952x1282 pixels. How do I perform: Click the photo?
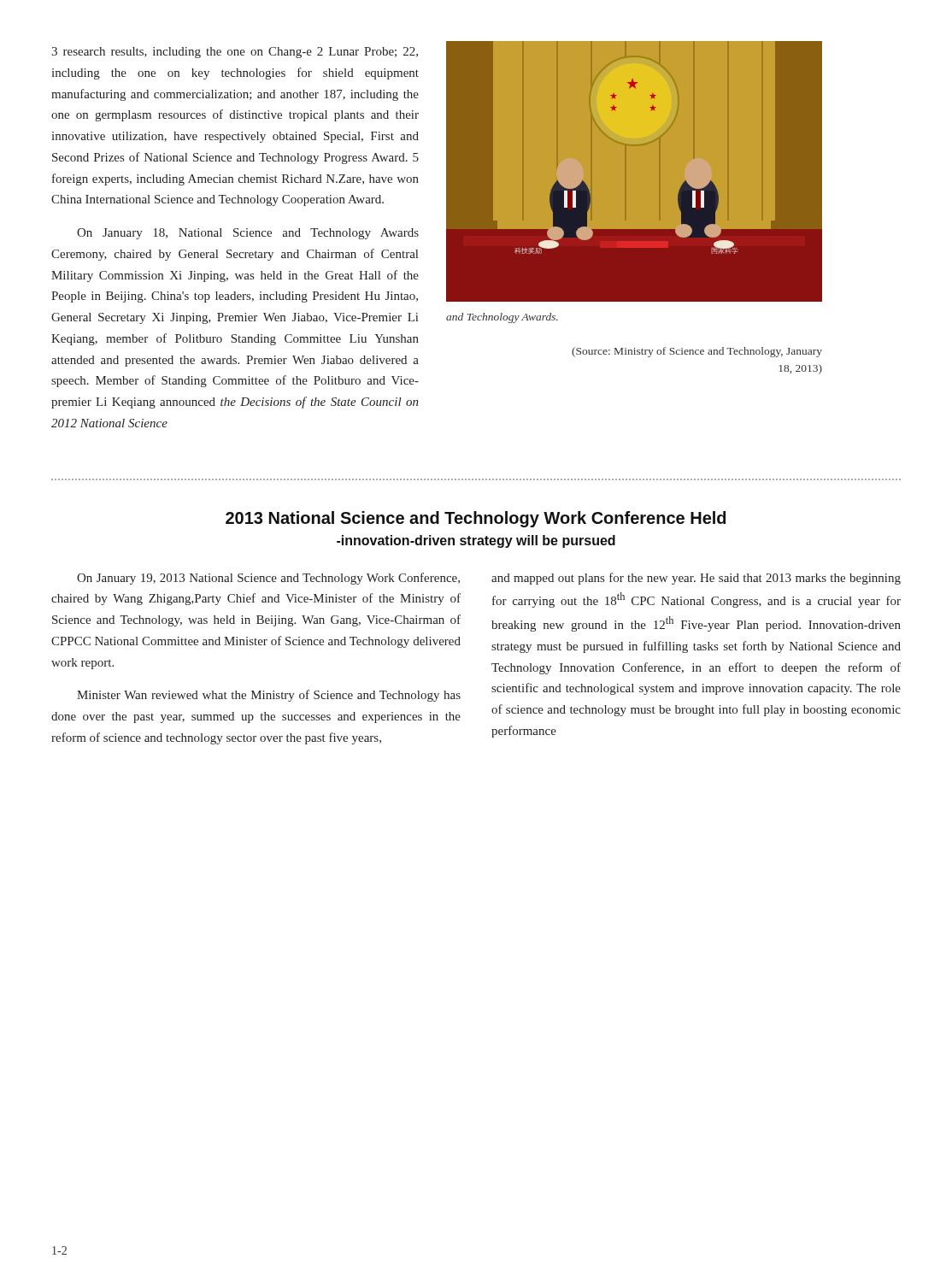click(634, 171)
